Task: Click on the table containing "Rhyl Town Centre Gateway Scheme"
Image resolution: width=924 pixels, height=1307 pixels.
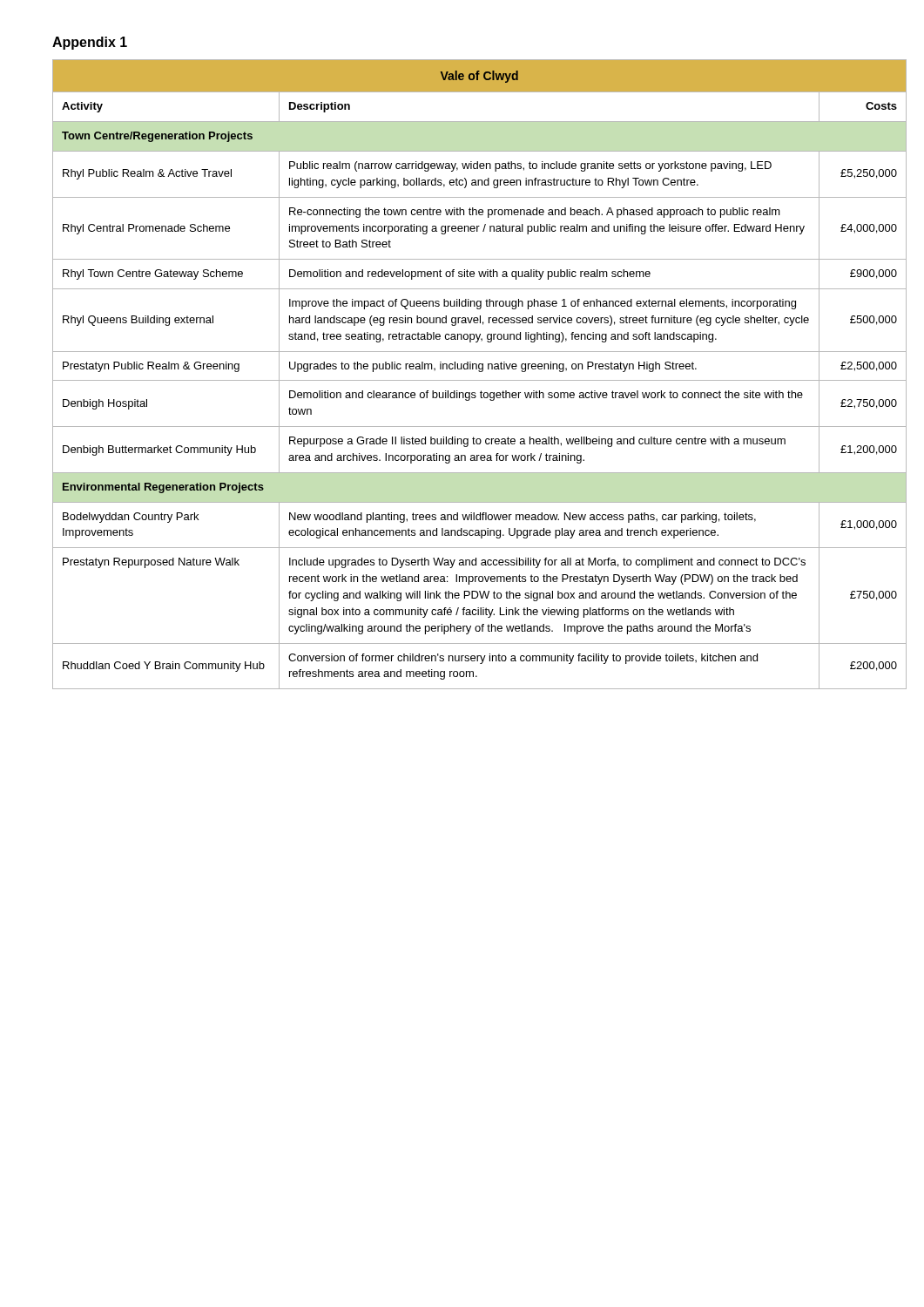Action: pos(462,374)
